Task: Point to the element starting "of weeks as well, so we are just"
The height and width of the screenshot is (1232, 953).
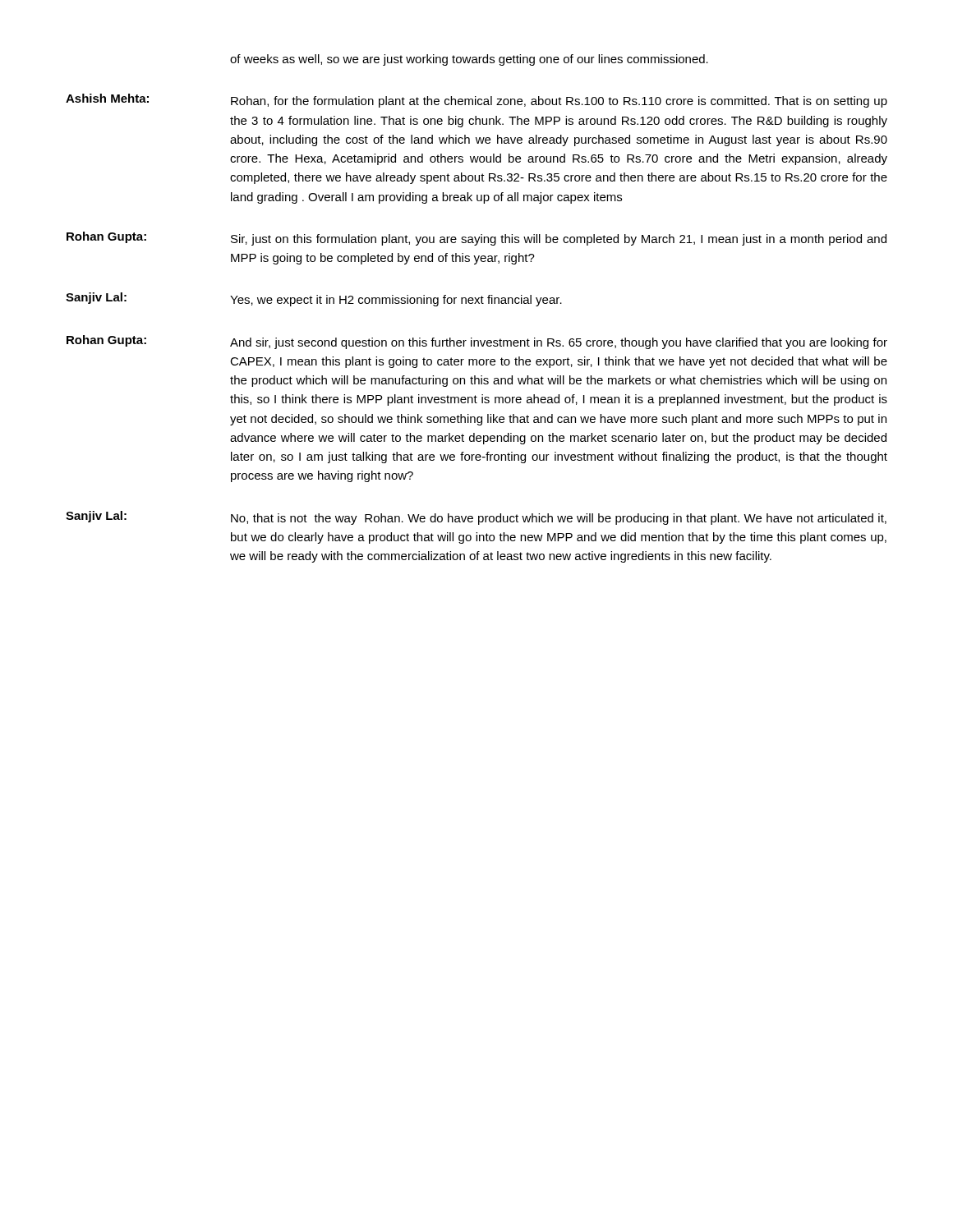Action: tap(469, 59)
